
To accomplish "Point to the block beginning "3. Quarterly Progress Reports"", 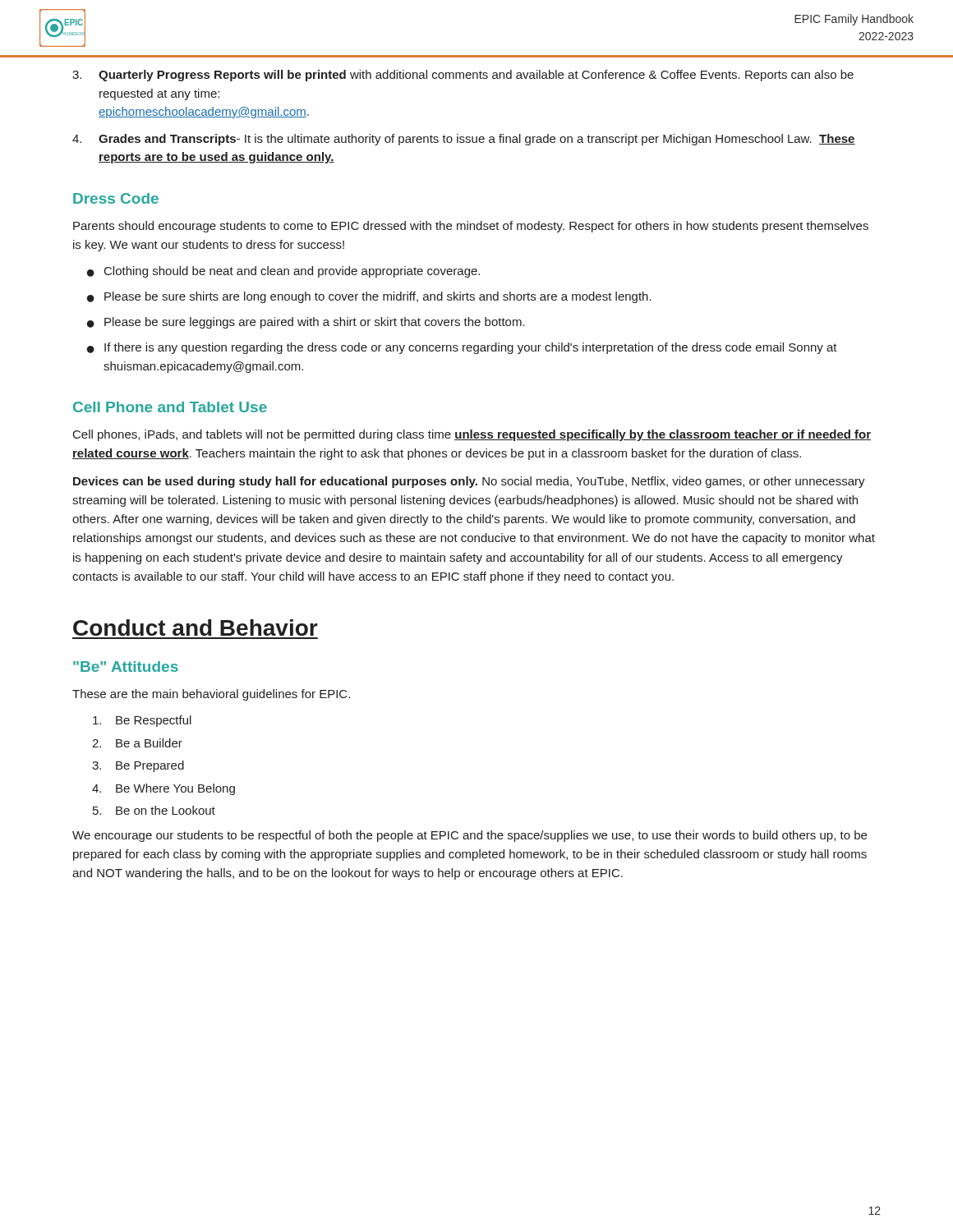I will 463,76.
